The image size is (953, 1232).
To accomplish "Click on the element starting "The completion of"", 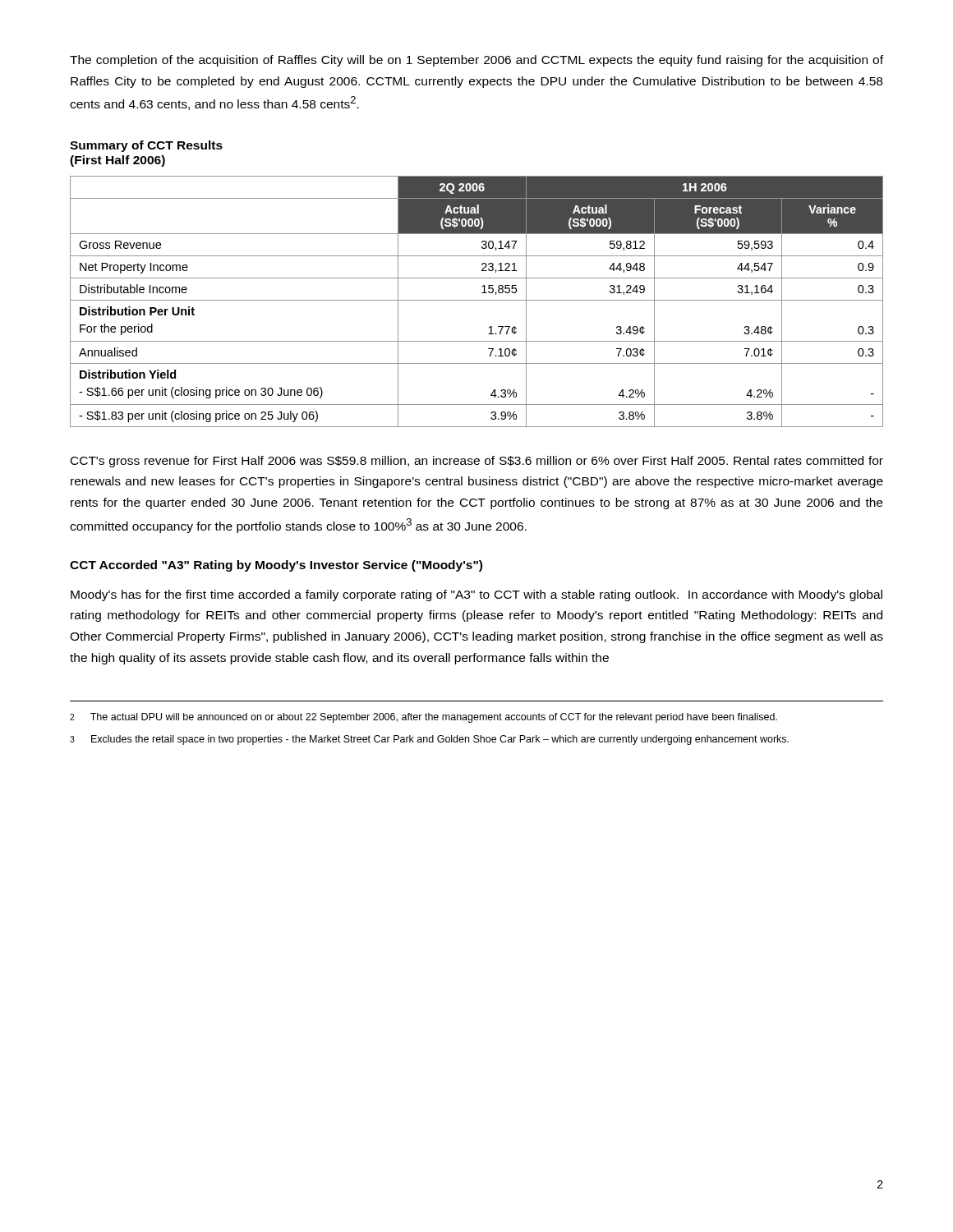I will click(476, 82).
